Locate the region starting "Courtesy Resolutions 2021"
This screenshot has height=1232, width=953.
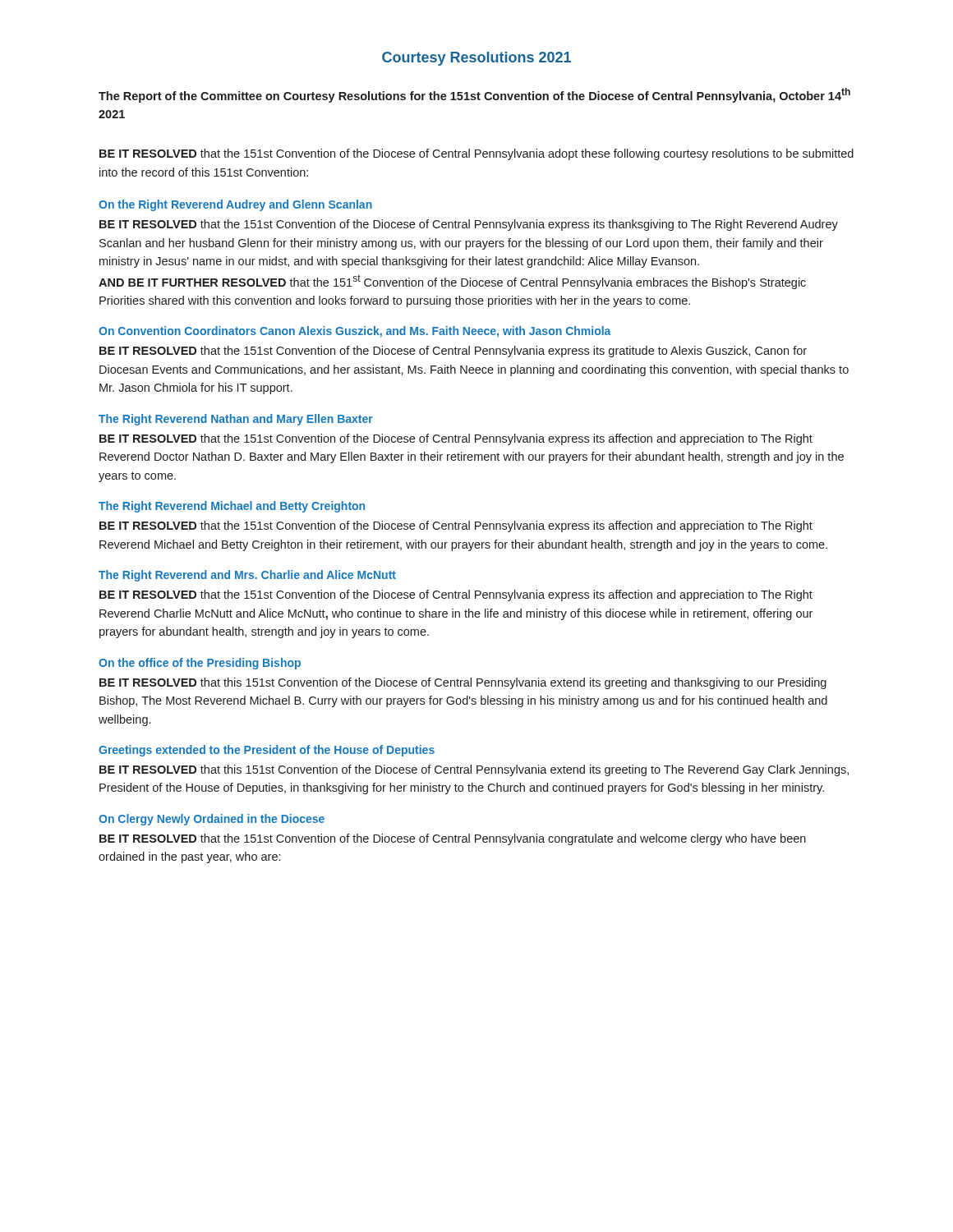point(476,57)
